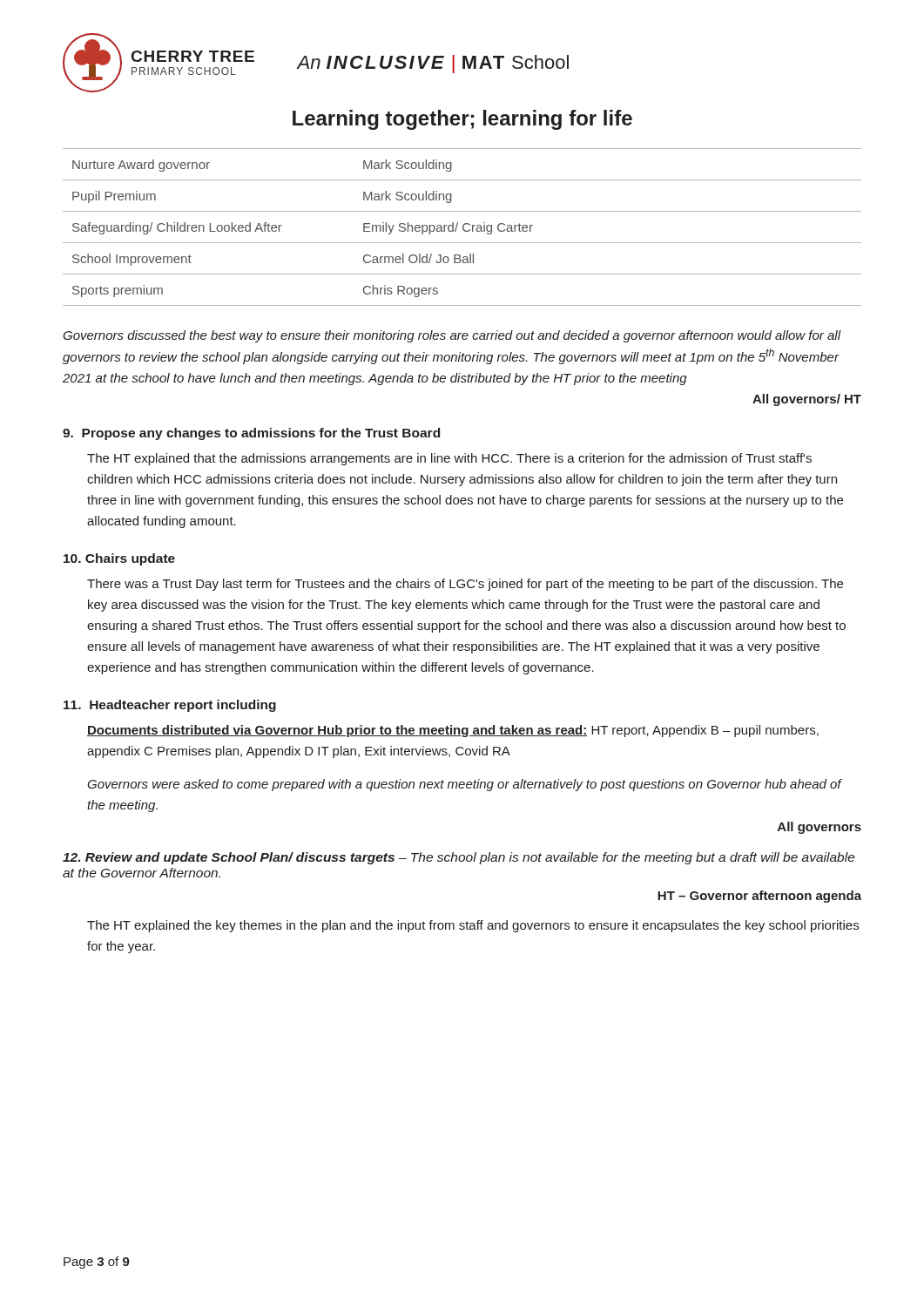Image resolution: width=924 pixels, height=1307 pixels.
Task: Find the logo
Action: pos(159,63)
